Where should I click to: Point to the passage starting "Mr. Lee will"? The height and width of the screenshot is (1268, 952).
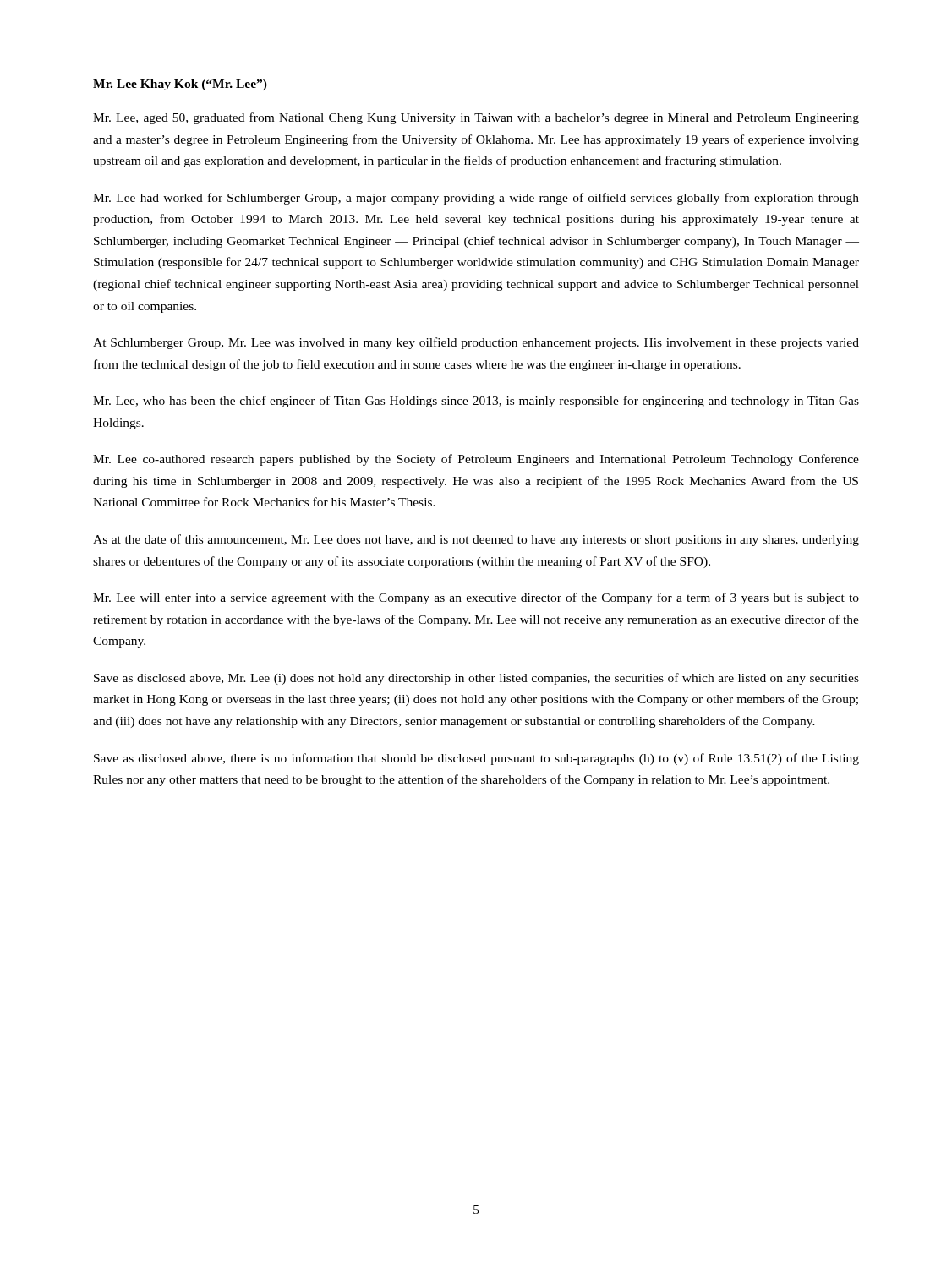(476, 619)
